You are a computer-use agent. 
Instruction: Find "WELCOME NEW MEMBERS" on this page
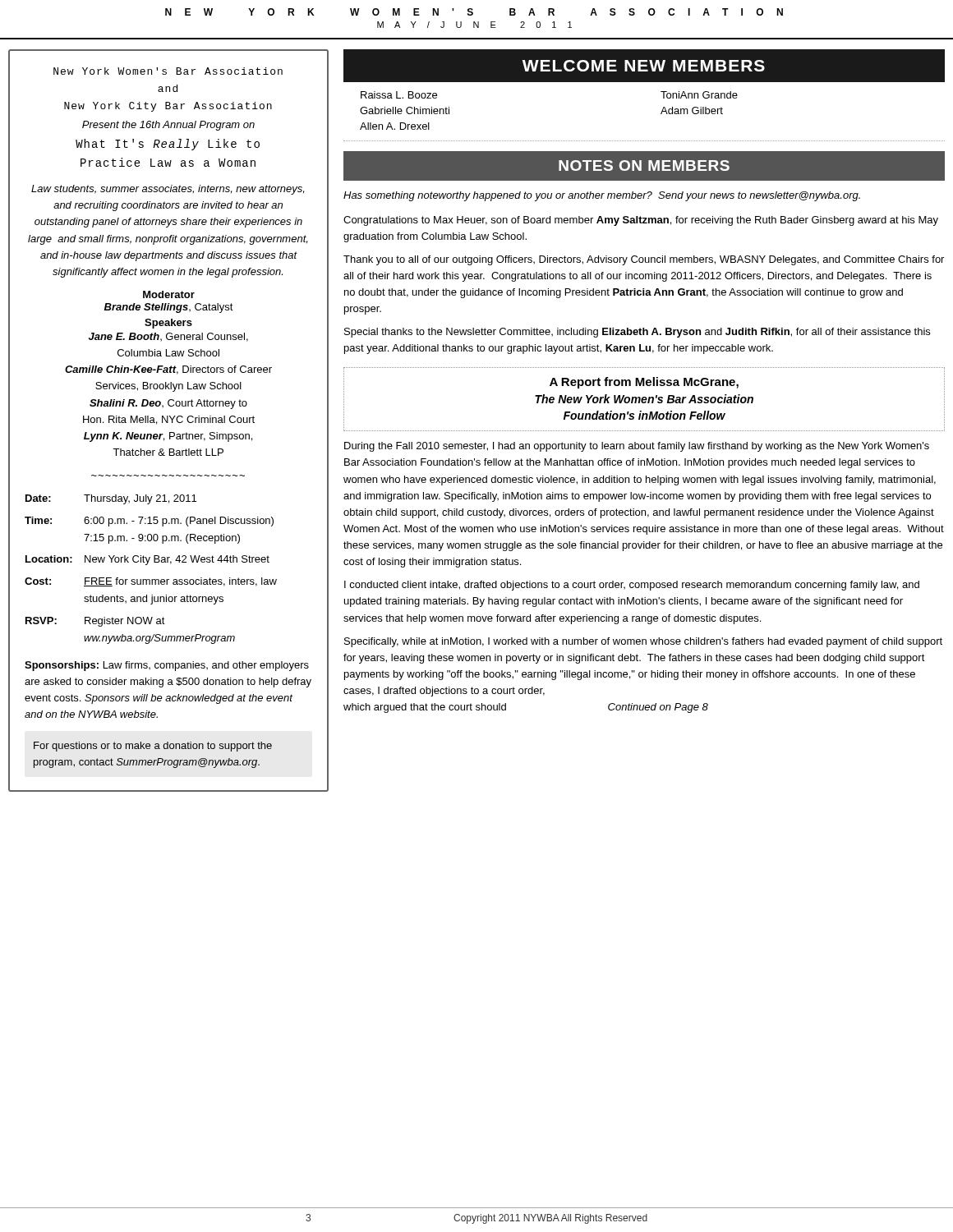tap(644, 65)
